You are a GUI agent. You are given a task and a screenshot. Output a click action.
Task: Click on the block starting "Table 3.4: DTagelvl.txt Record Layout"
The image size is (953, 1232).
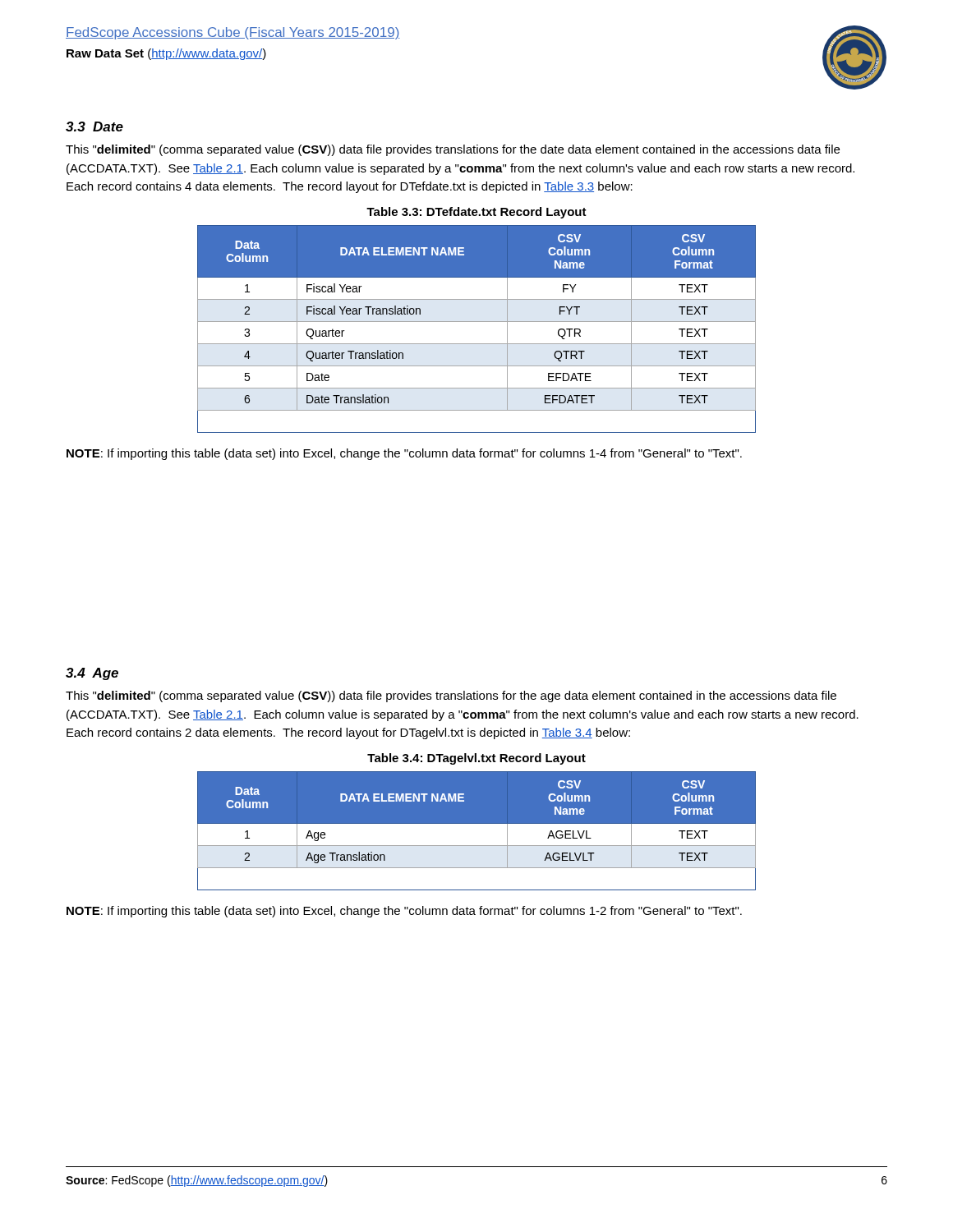tap(476, 757)
